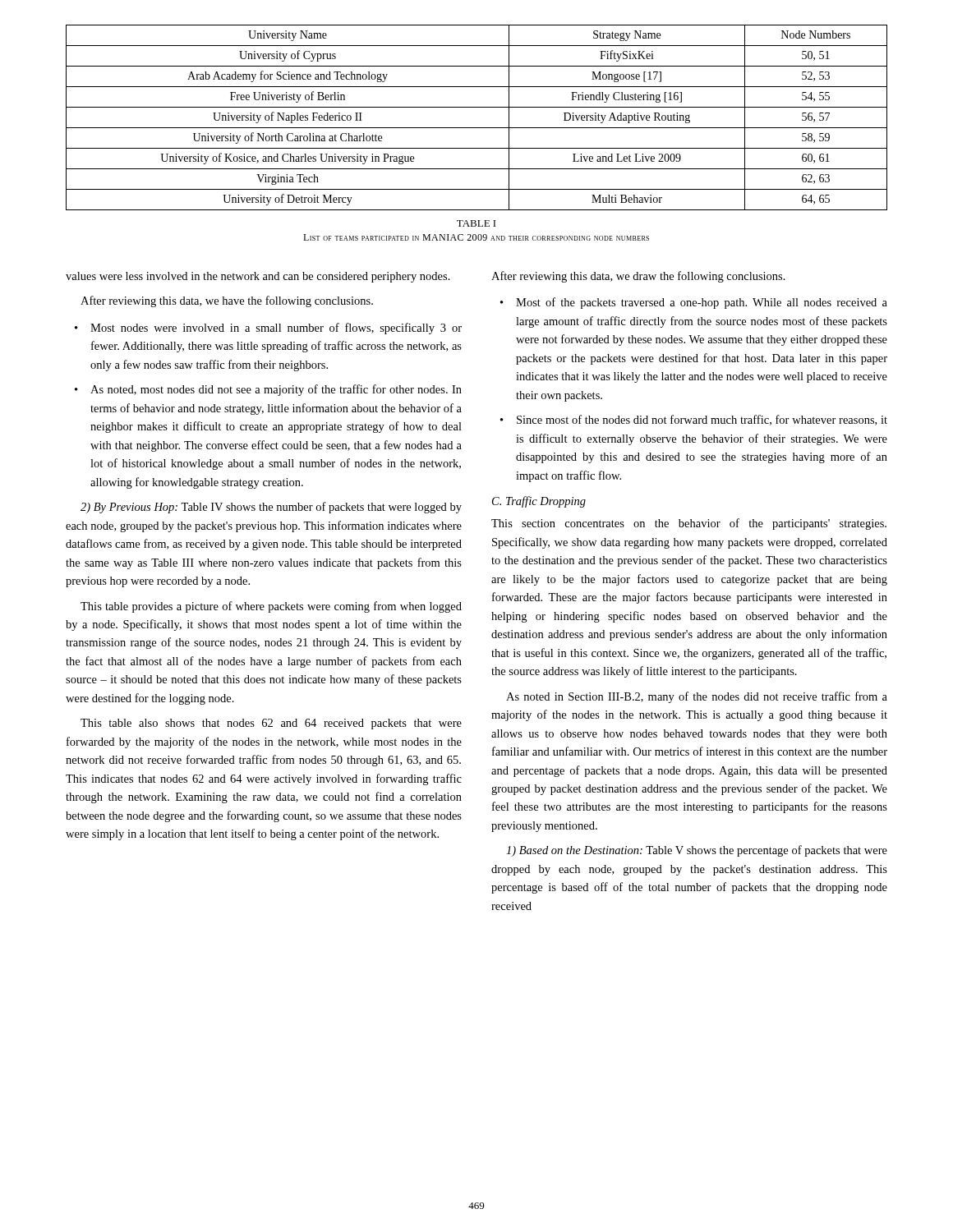Find the caption that says "TABLE I List of teams participated in MANIAC"
Screen dimensions: 1232x953
pos(476,230)
